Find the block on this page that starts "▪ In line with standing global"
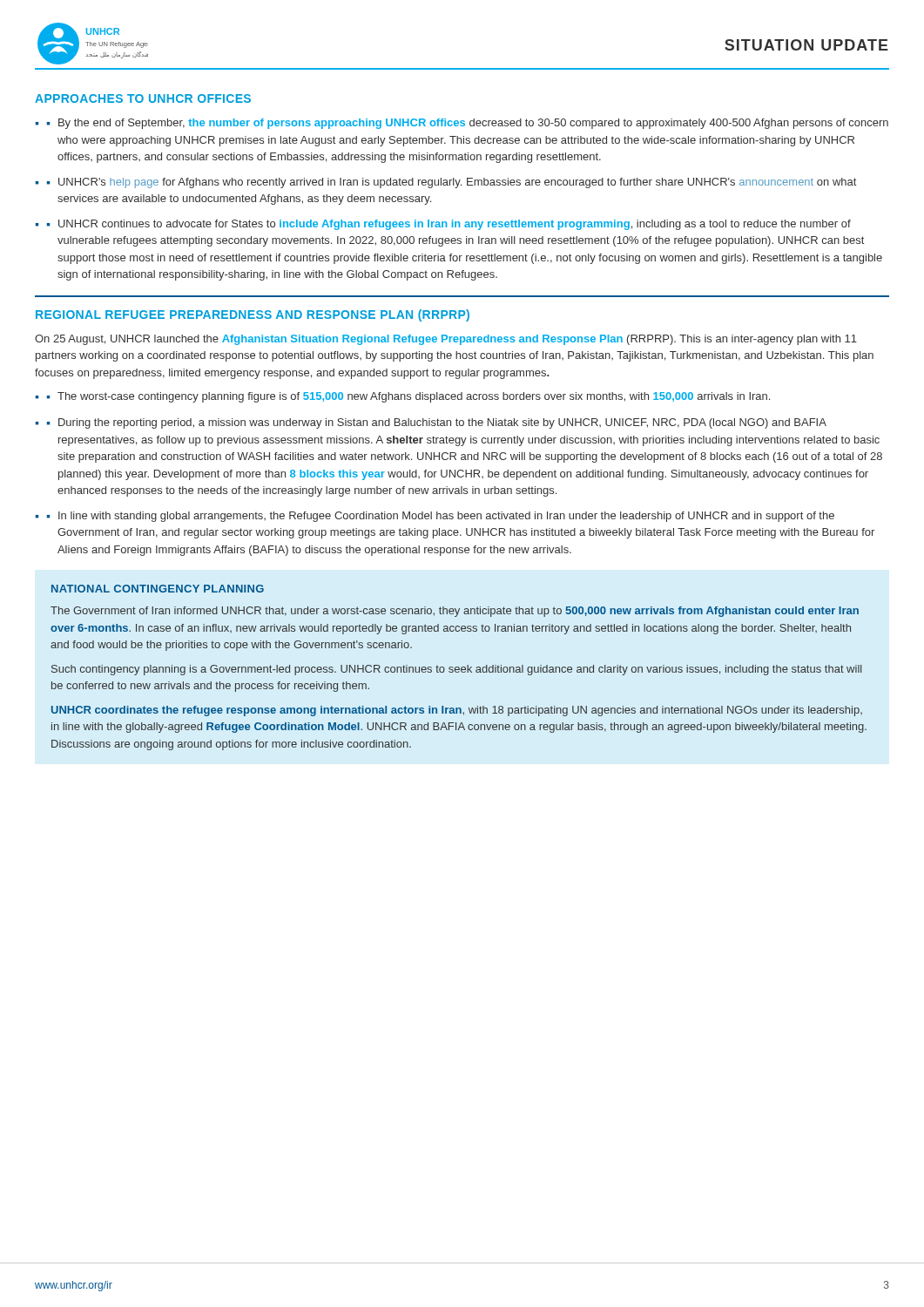 (468, 532)
